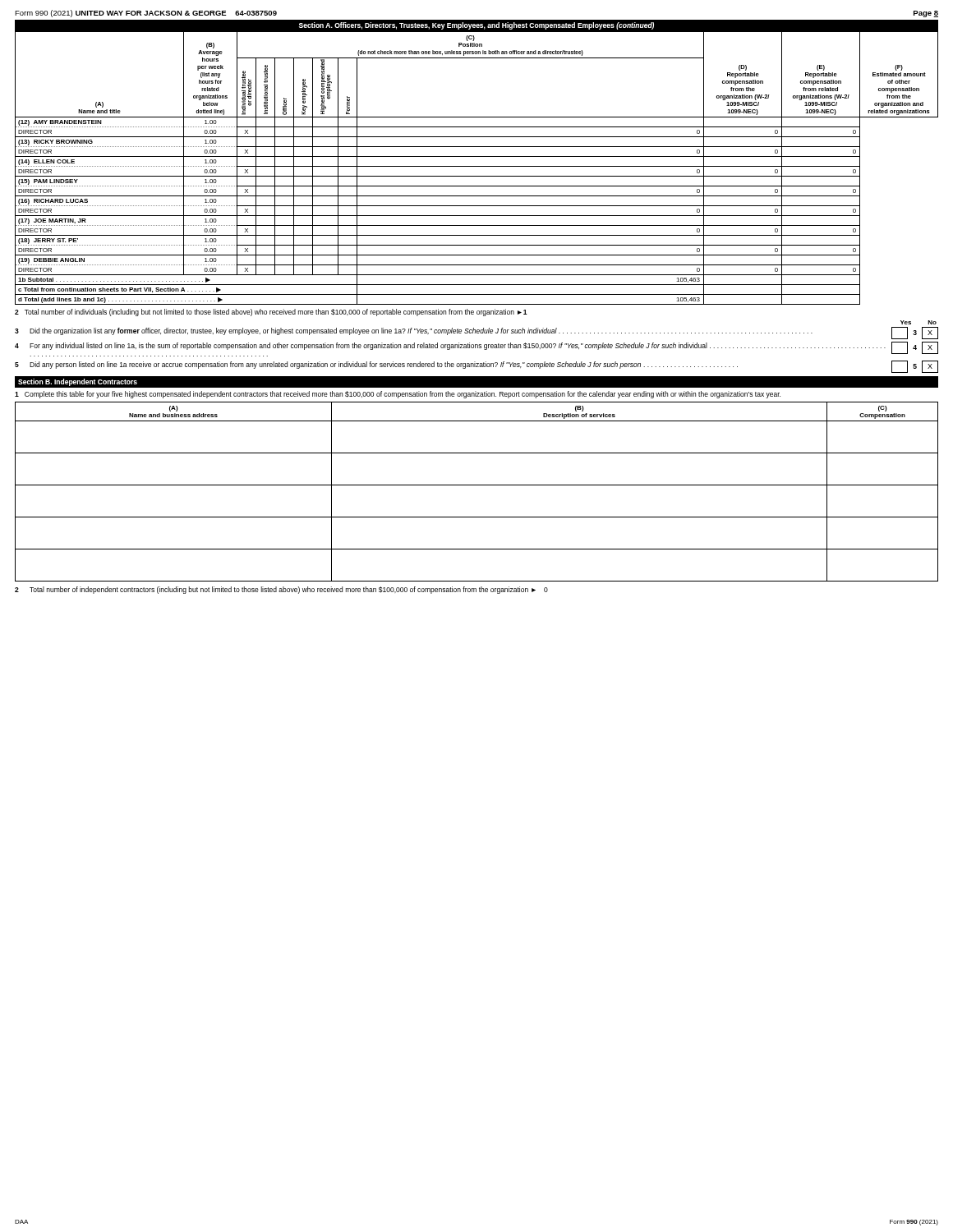The height and width of the screenshot is (1232, 953).
Task: Click on the passage starting "Section B. Independent Contractors"
Action: (78, 382)
